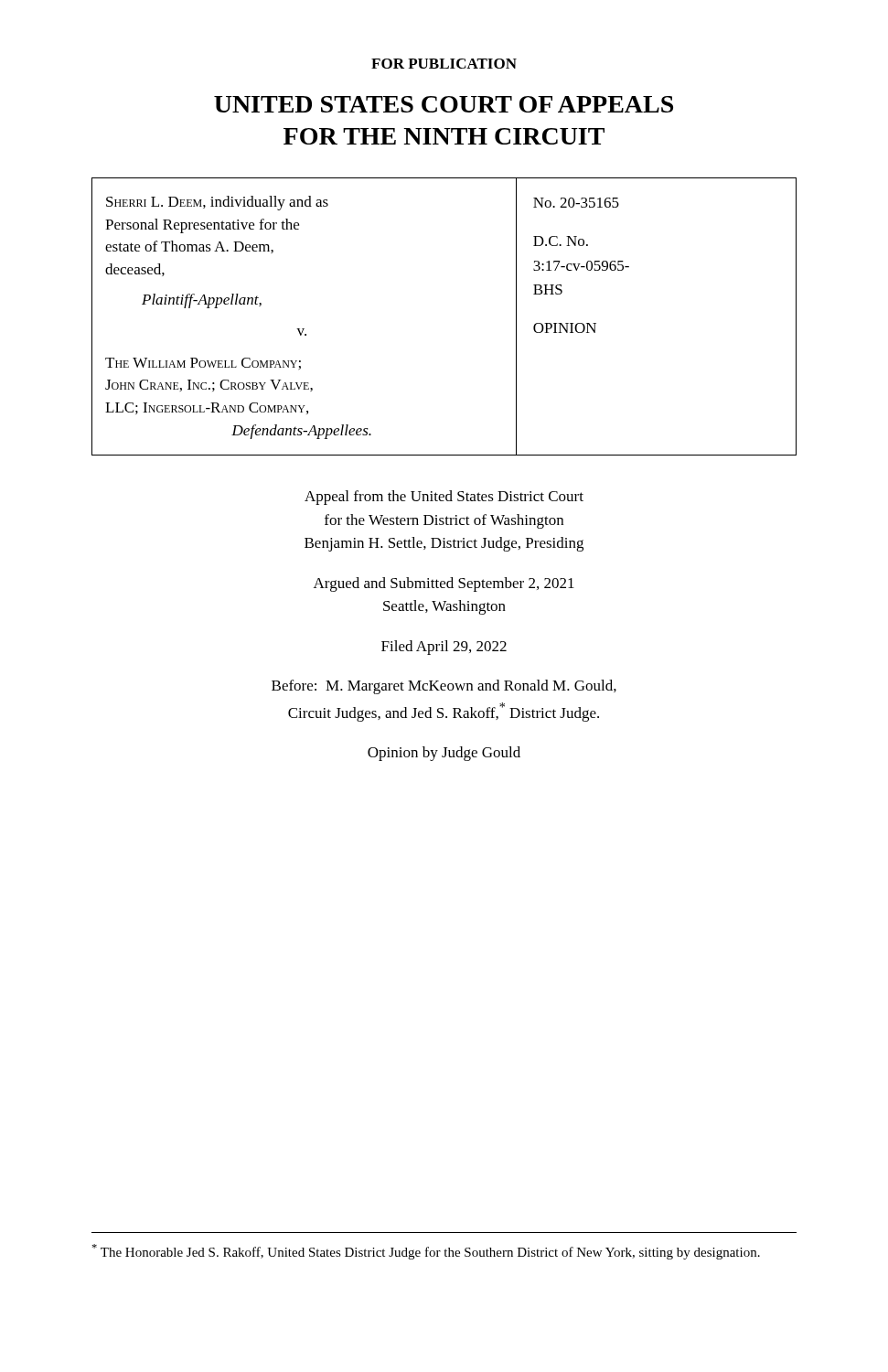Where is the passage that starts "Before: M. Margaret"?
The height and width of the screenshot is (1372, 888).
pyautogui.click(x=444, y=699)
